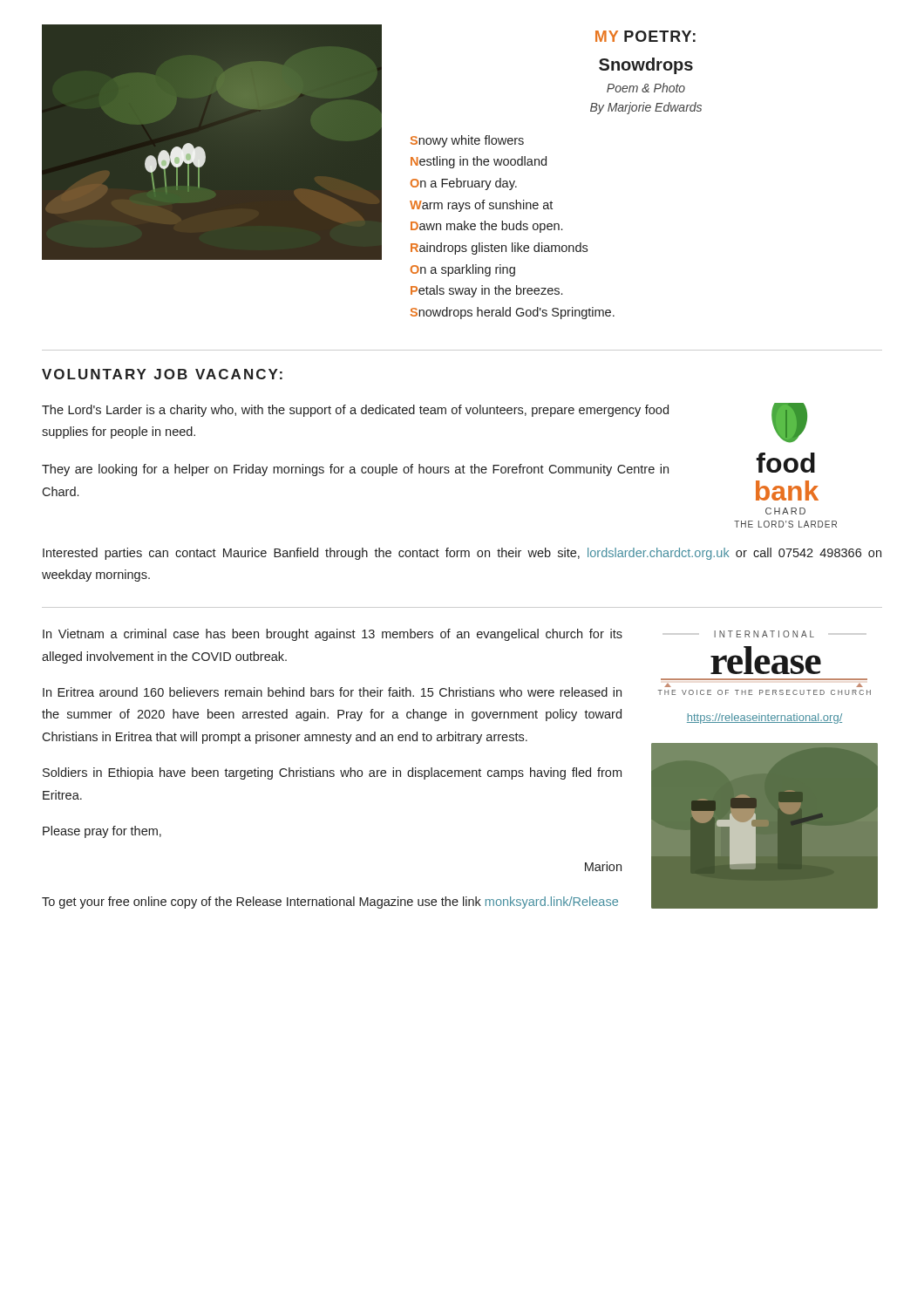Locate the region starting "In Vietnam a criminal case has been brought"
The height and width of the screenshot is (1308, 924).
332,733
